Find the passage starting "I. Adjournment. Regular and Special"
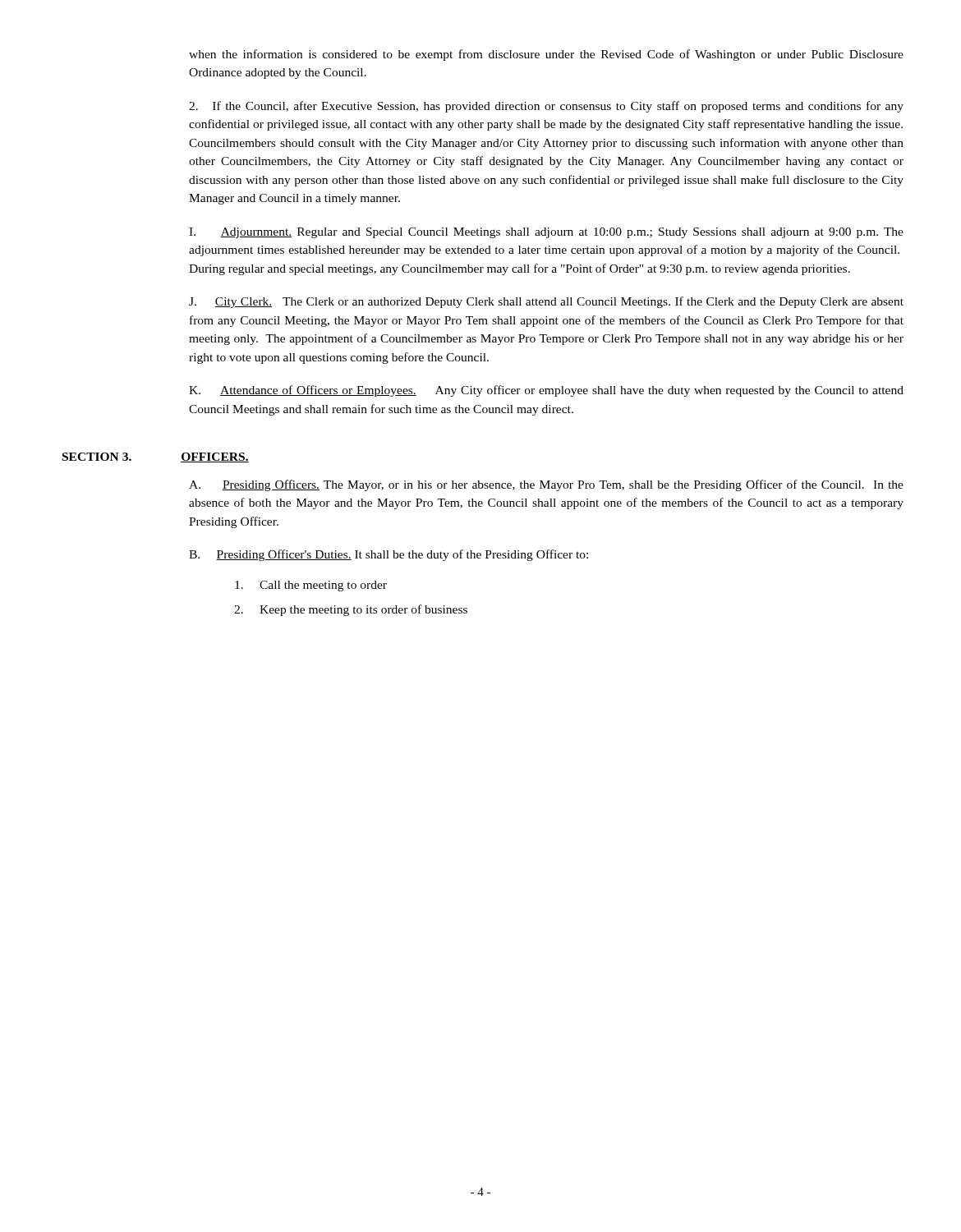961x1232 pixels. [x=546, y=250]
